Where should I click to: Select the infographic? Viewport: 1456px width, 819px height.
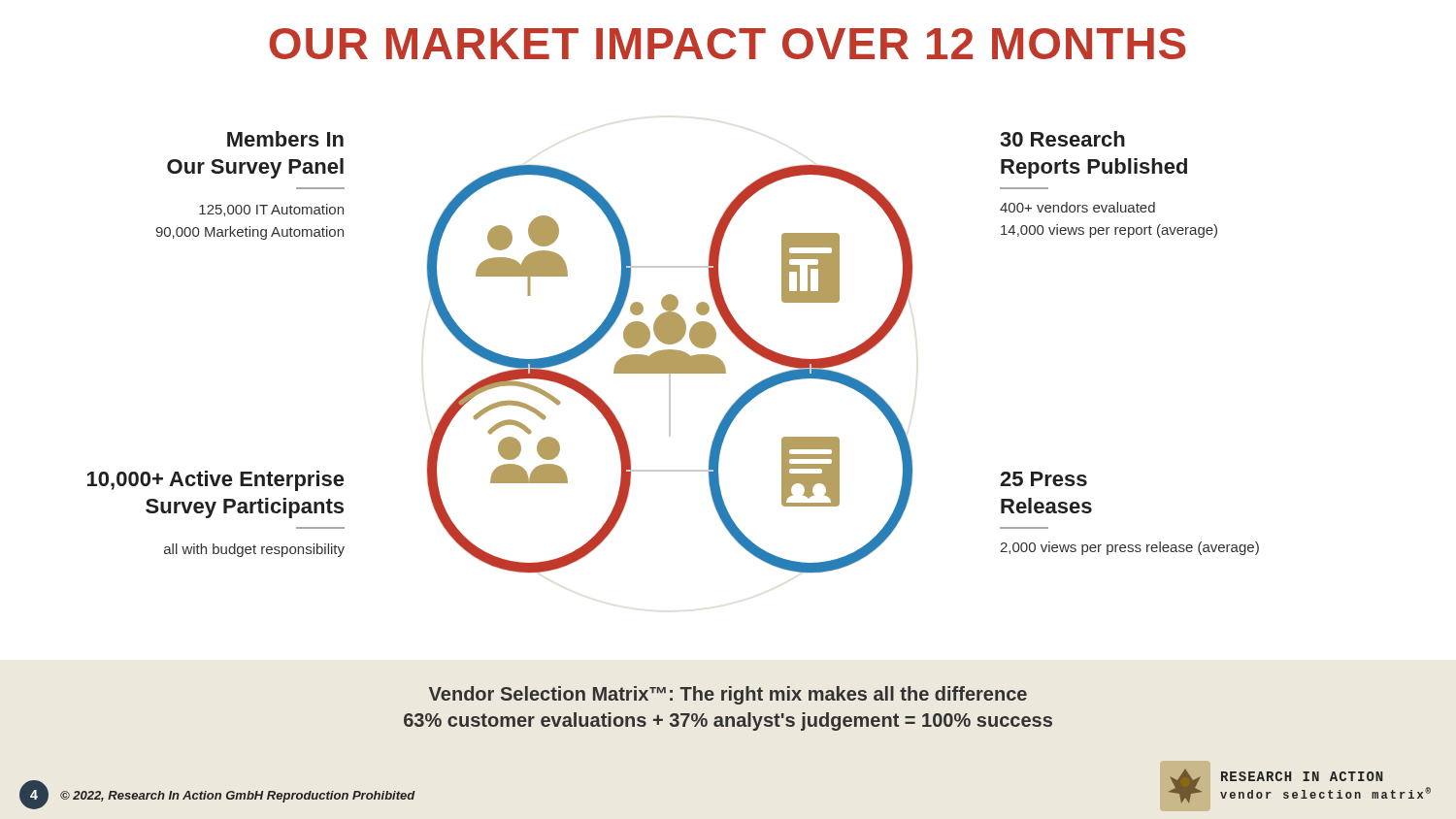(670, 369)
